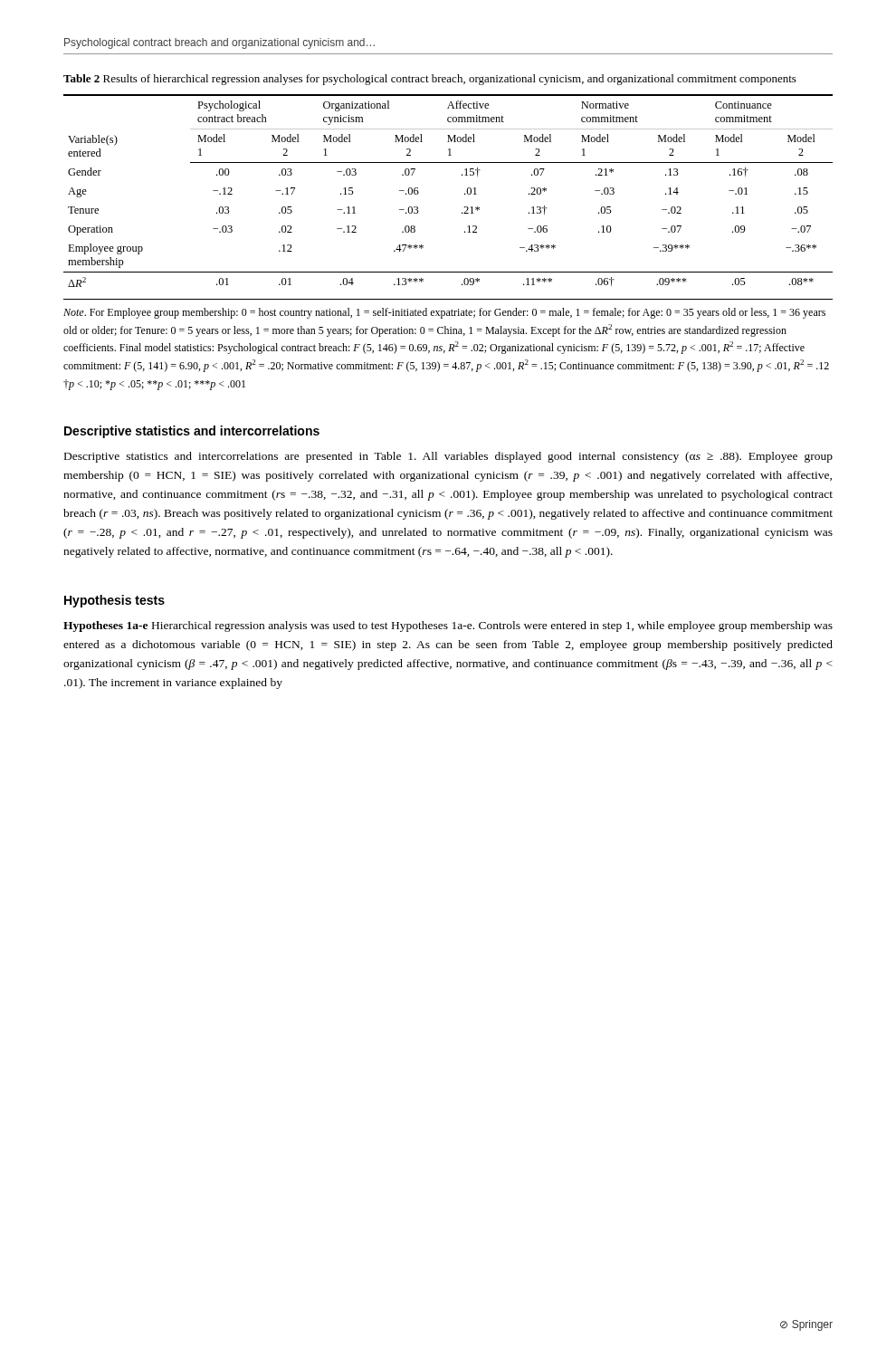Point to "Hypothesis tests"
This screenshot has height=1358, width=896.
tap(114, 601)
